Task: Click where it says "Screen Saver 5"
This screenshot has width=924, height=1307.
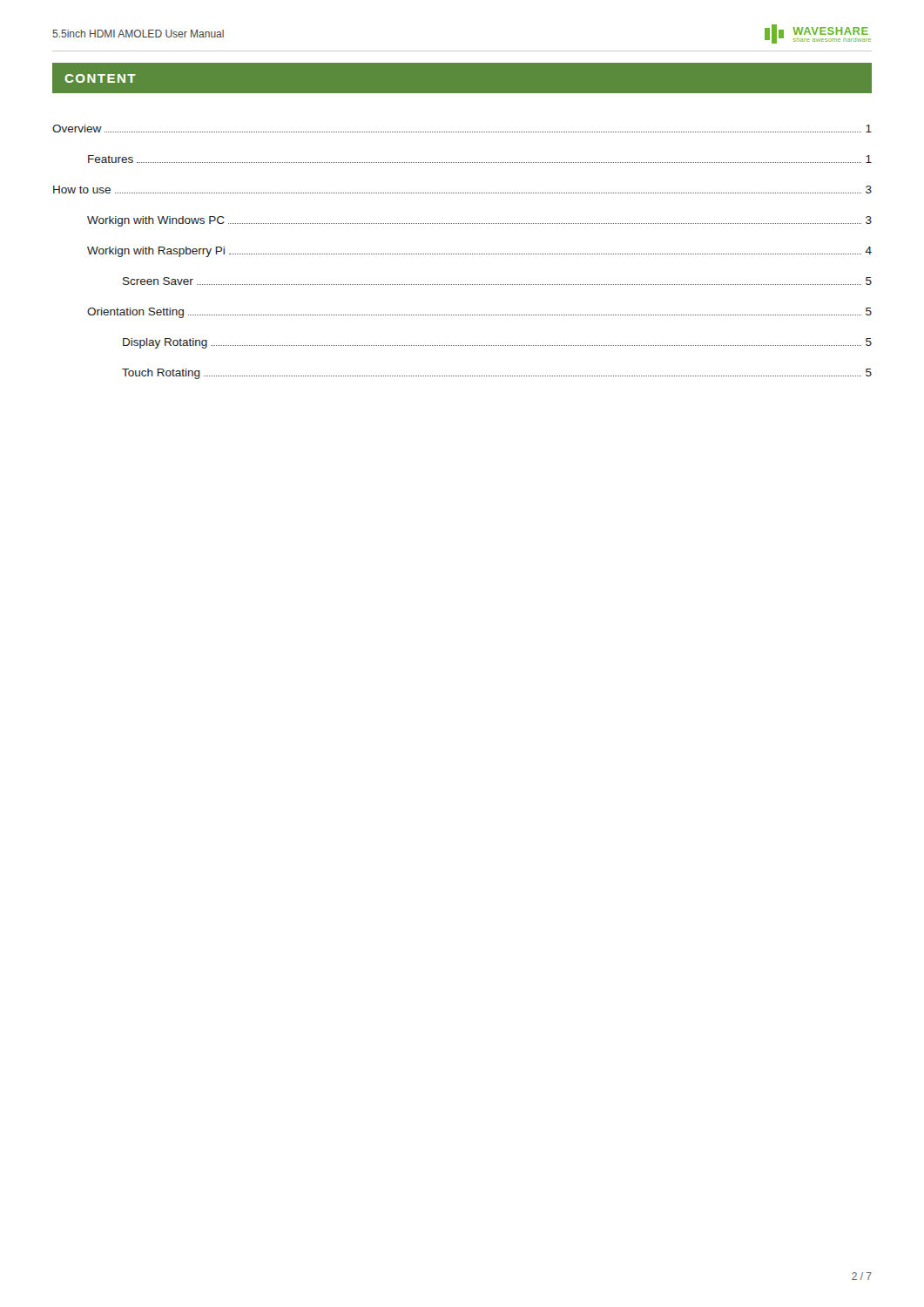Action: [497, 281]
